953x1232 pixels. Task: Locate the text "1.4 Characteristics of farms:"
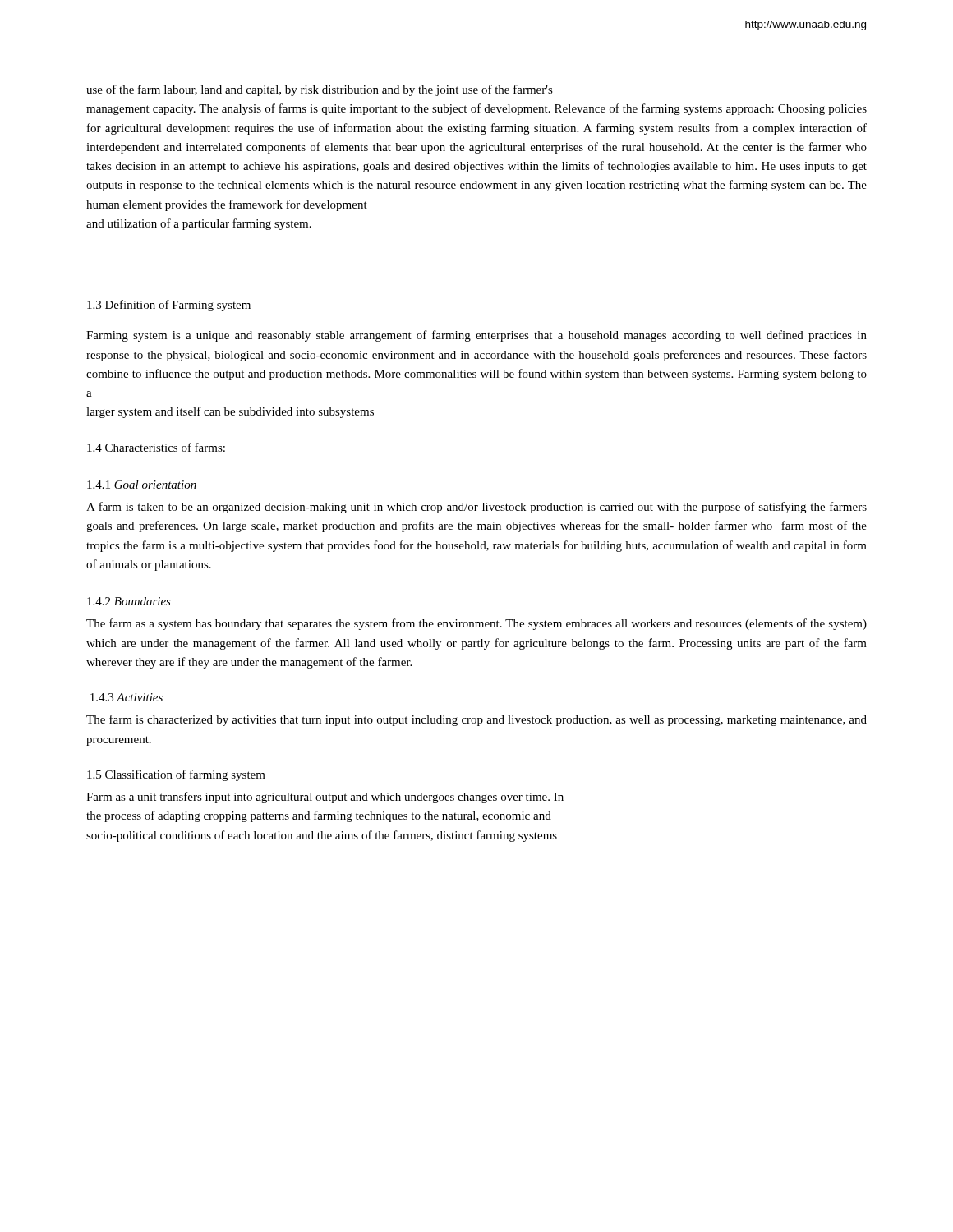156,447
